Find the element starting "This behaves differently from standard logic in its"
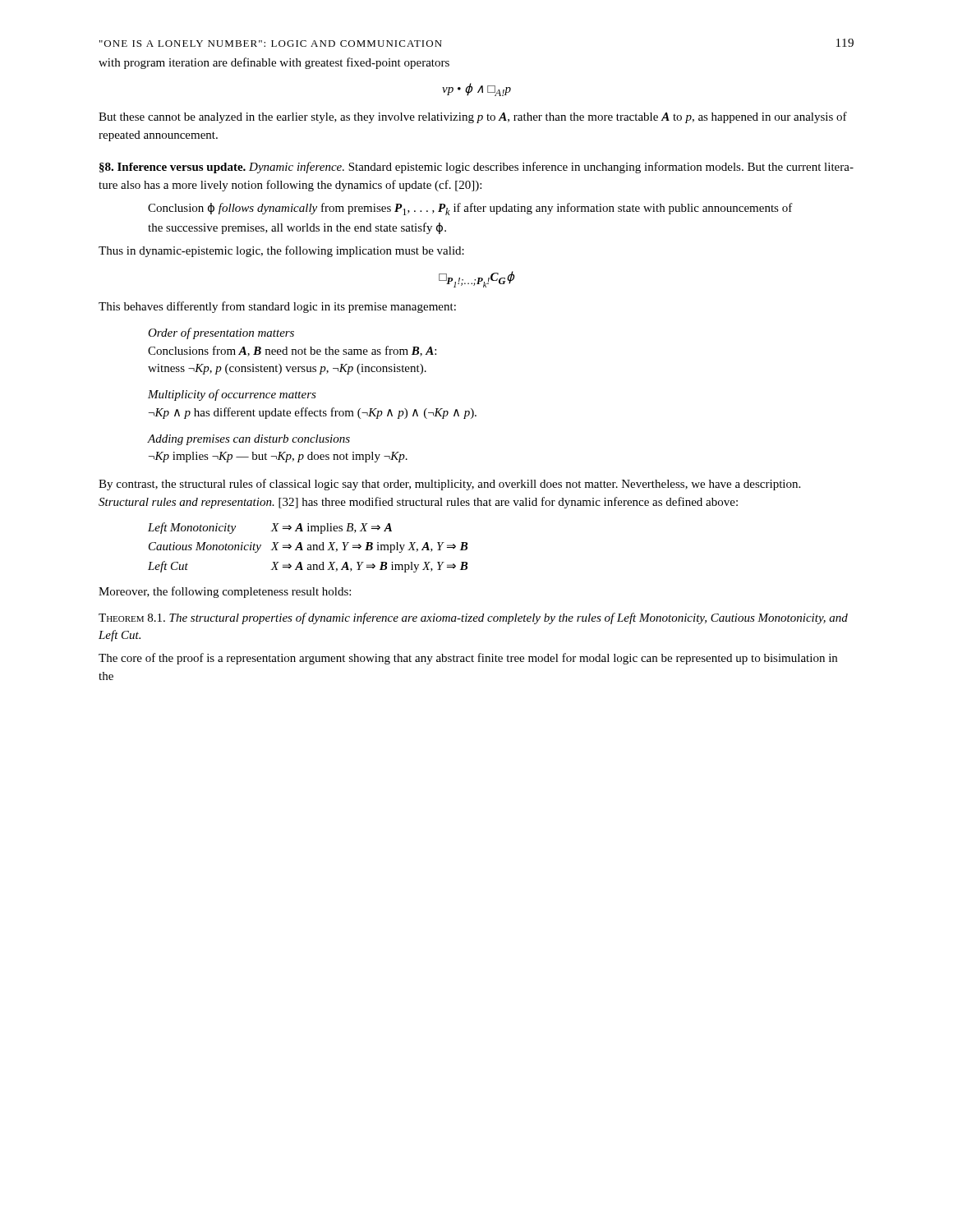Image resolution: width=953 pixels, height=1232 pixels. [x=278, y=306]
